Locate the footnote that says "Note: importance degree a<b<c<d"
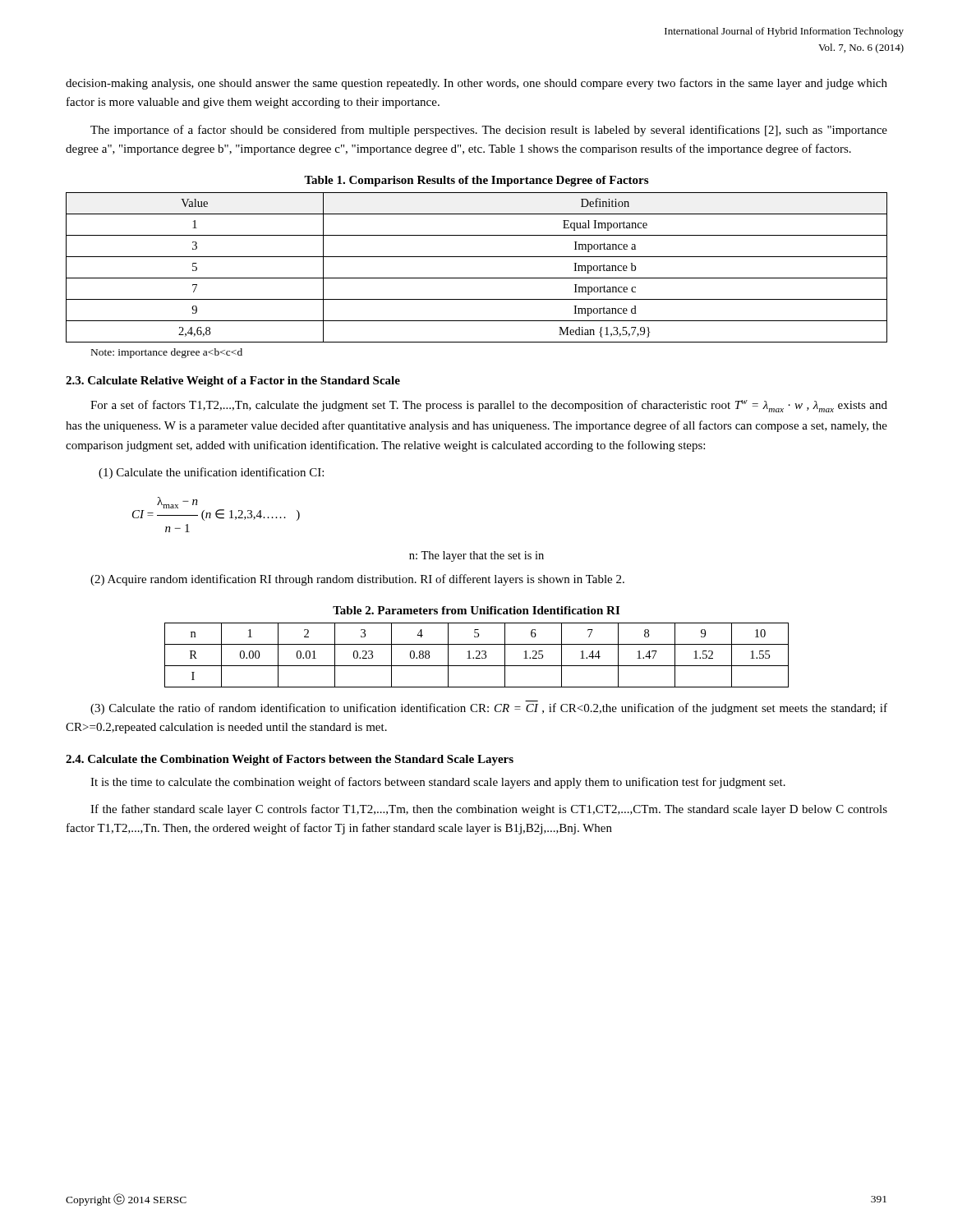The image size is (953, 1232). pos(166,352)
